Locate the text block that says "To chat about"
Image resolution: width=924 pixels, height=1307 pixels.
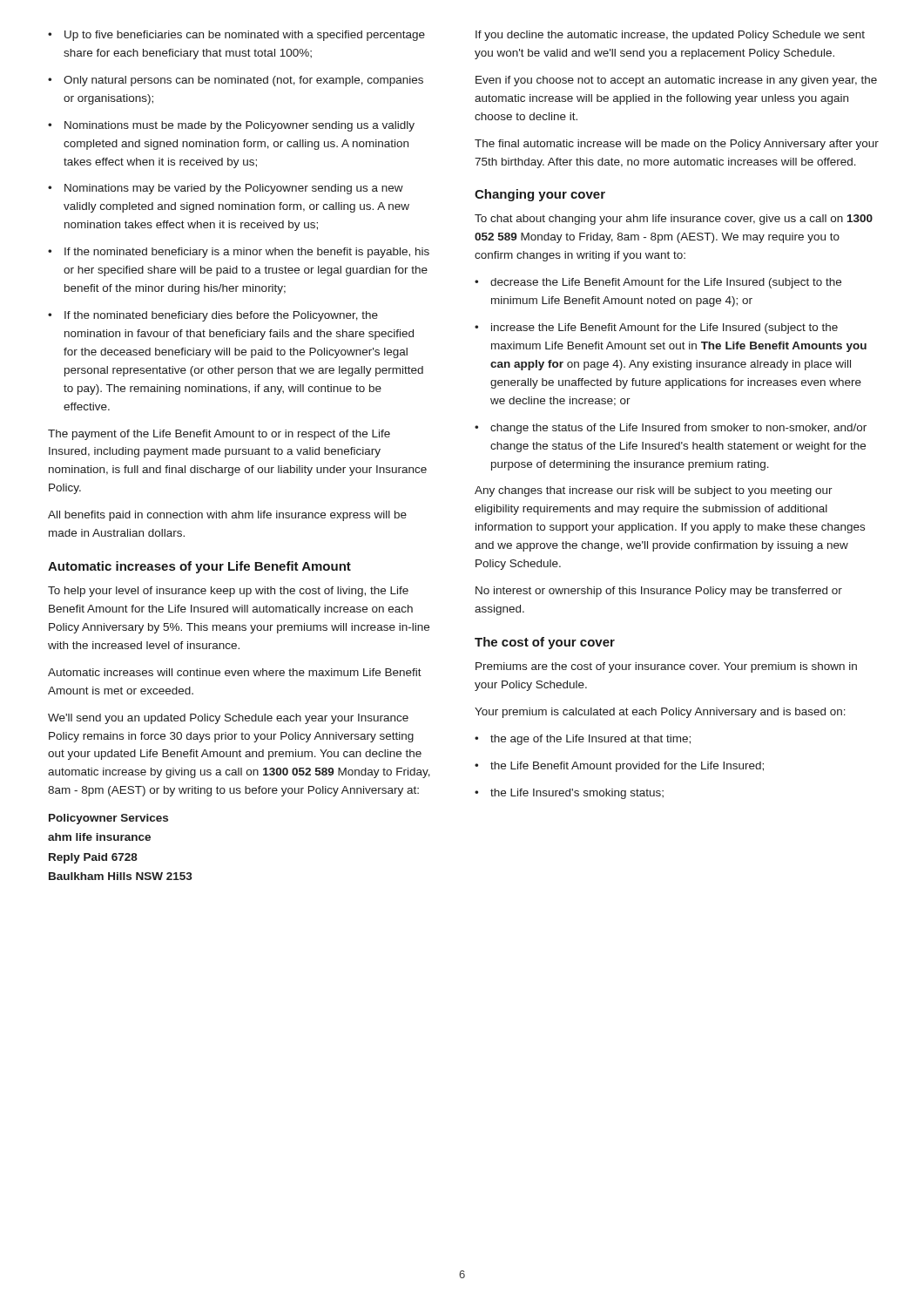(674, 237)
